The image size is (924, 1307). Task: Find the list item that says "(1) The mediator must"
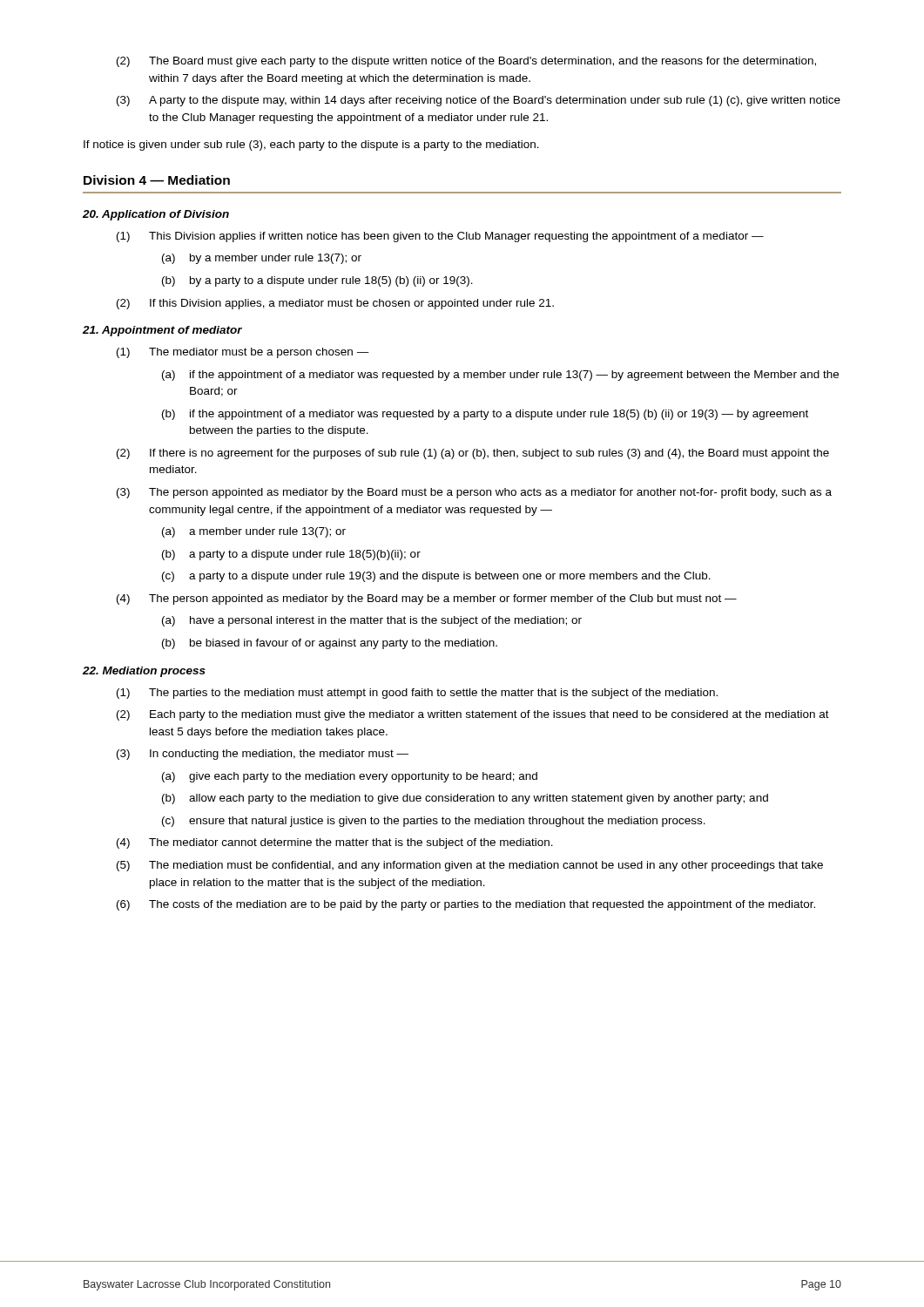coord(243,353)
